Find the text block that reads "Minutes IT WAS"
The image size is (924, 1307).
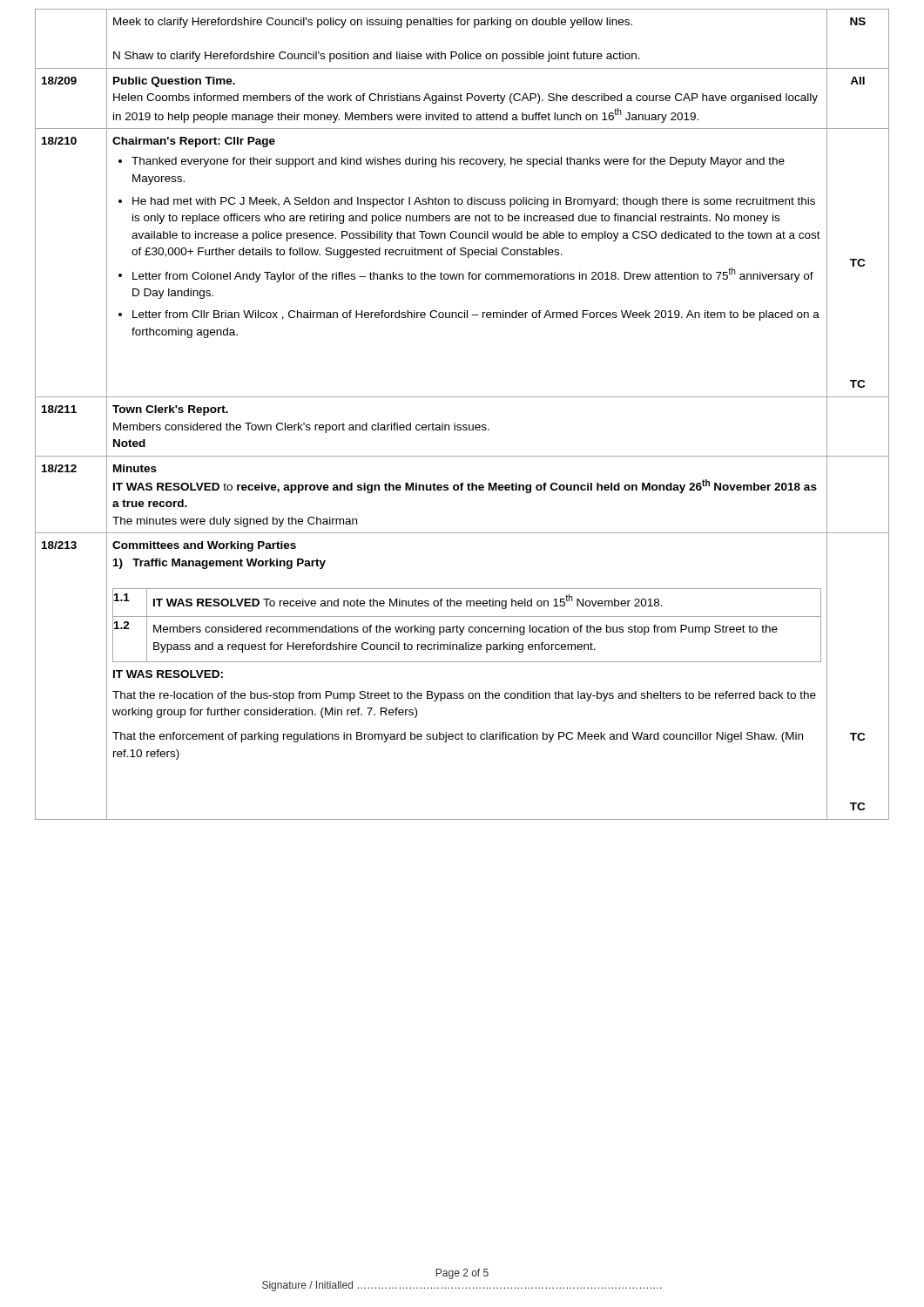click(x=465, y=494)
